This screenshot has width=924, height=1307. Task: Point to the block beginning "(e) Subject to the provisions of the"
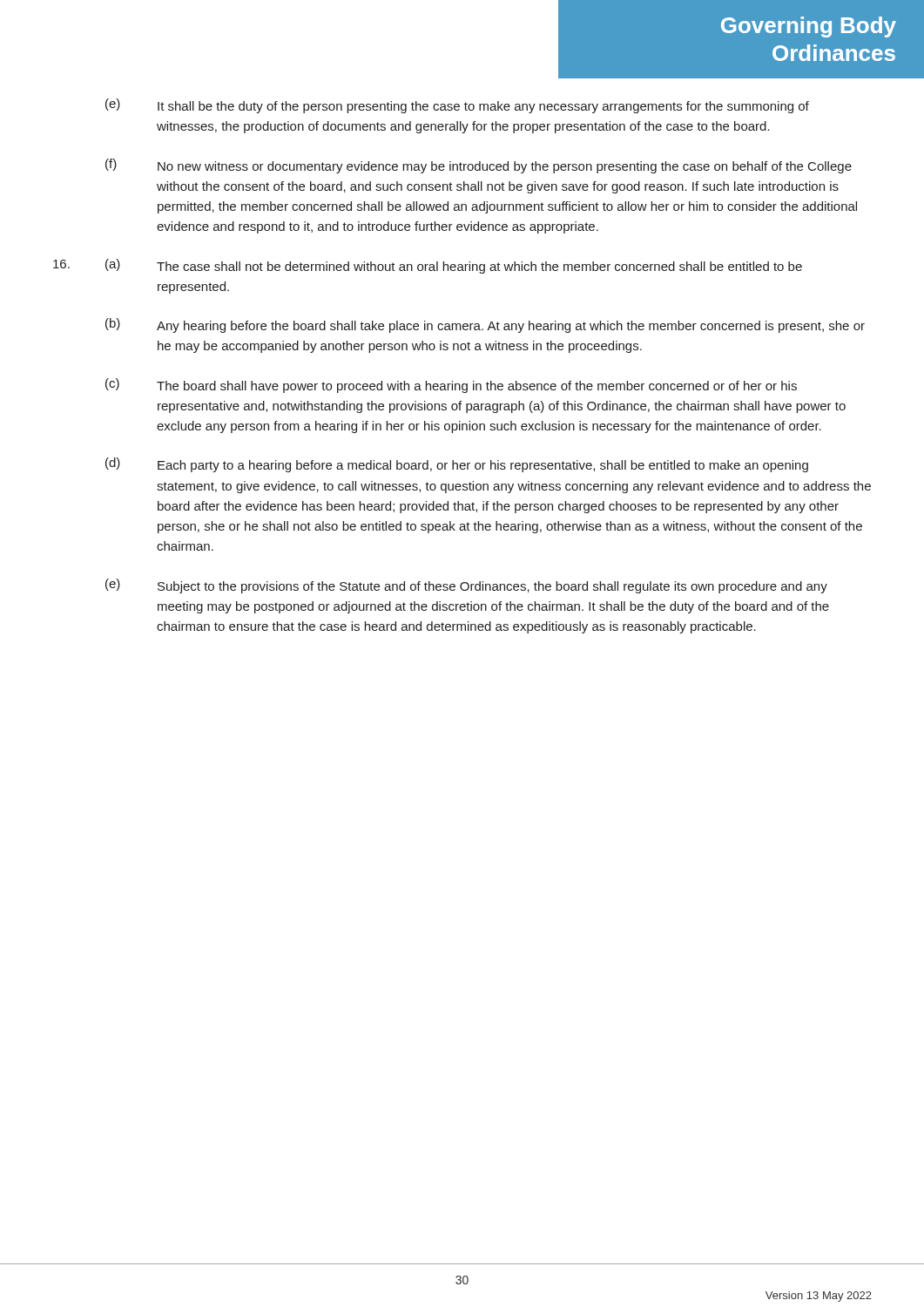click(488, 606)
